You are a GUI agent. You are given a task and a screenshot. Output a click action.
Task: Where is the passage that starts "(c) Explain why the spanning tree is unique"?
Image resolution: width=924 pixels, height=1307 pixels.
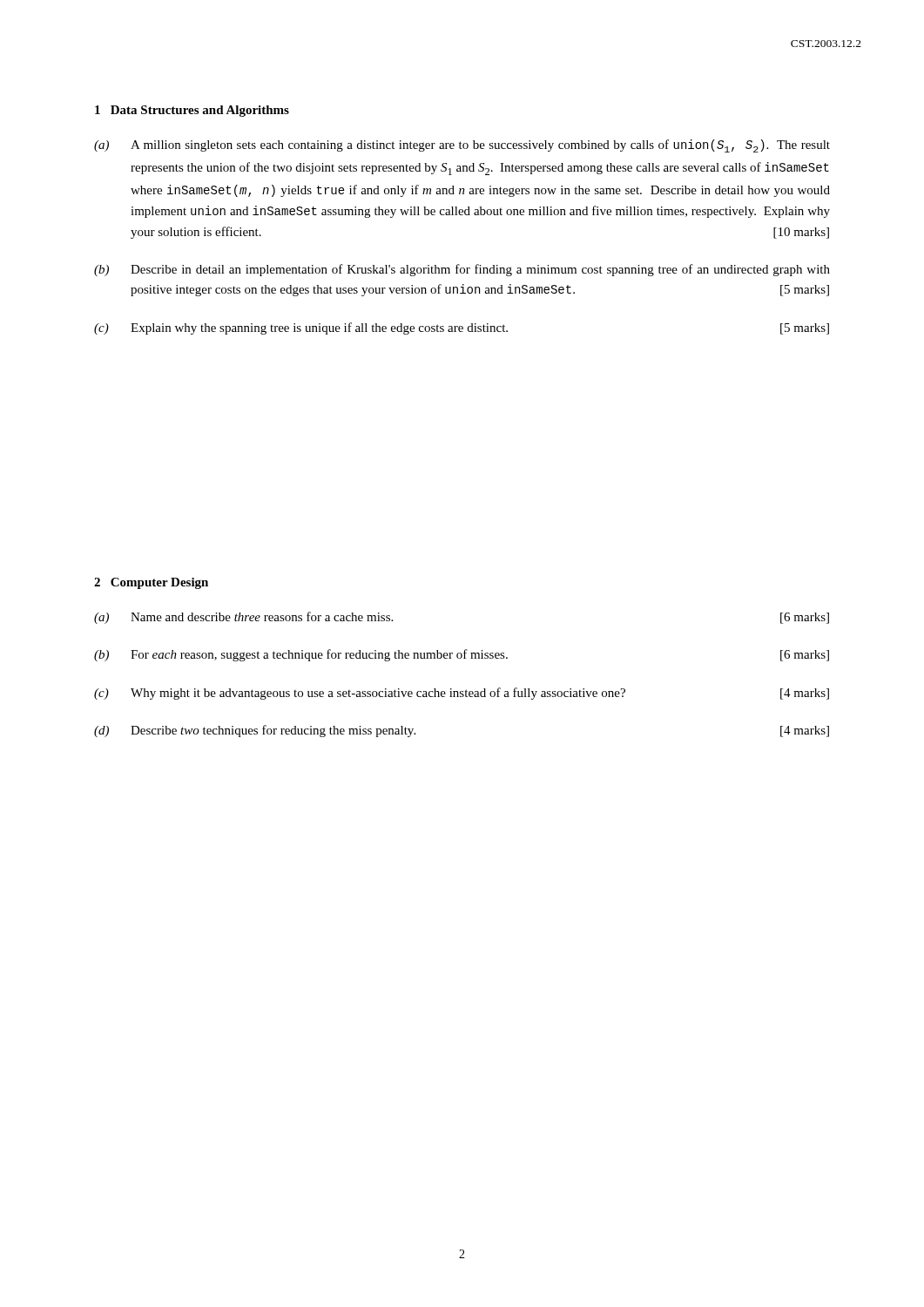pyautogui.click(x=462, y=328)
